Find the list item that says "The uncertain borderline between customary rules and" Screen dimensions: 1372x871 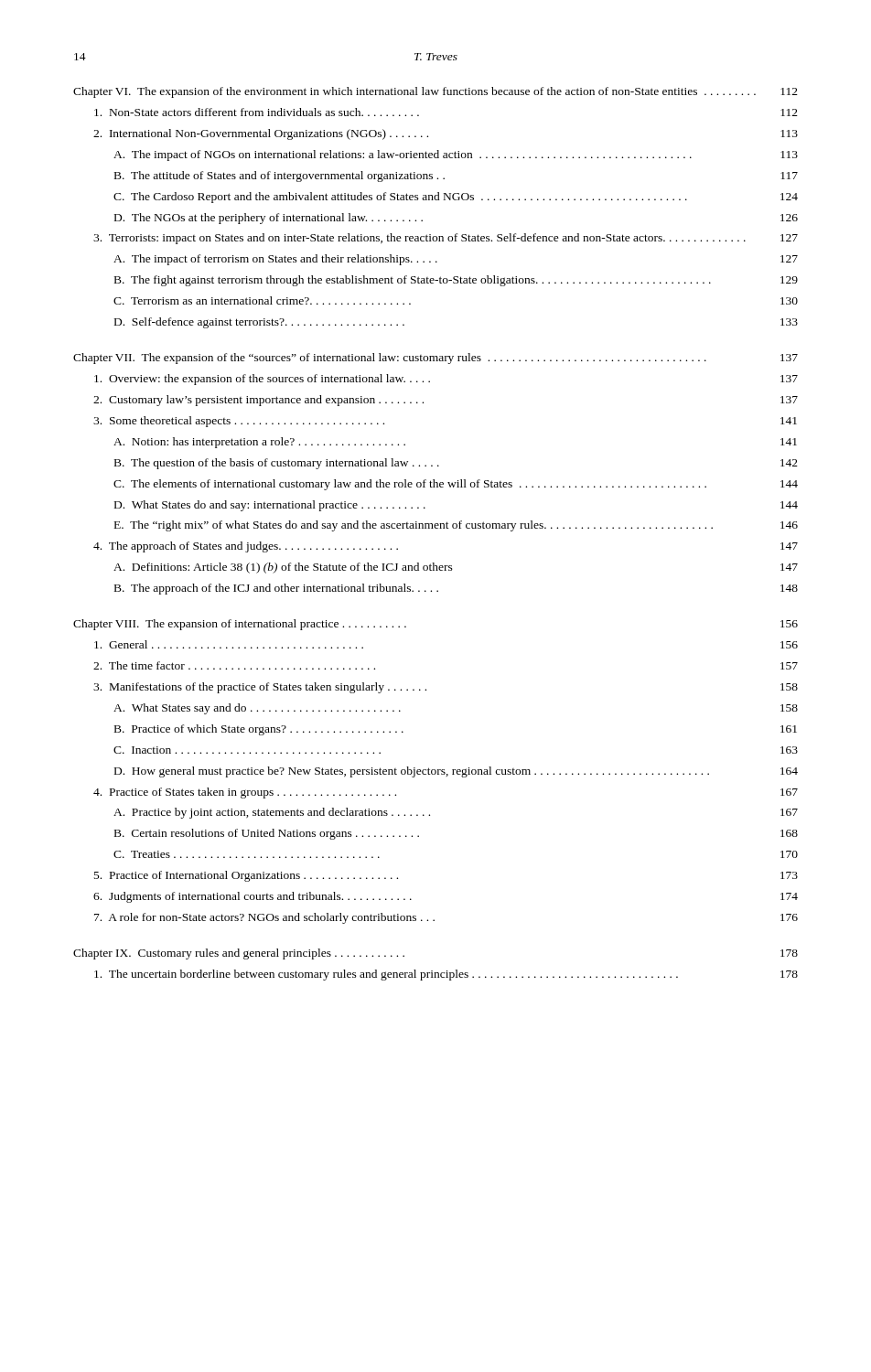point(436,974)
